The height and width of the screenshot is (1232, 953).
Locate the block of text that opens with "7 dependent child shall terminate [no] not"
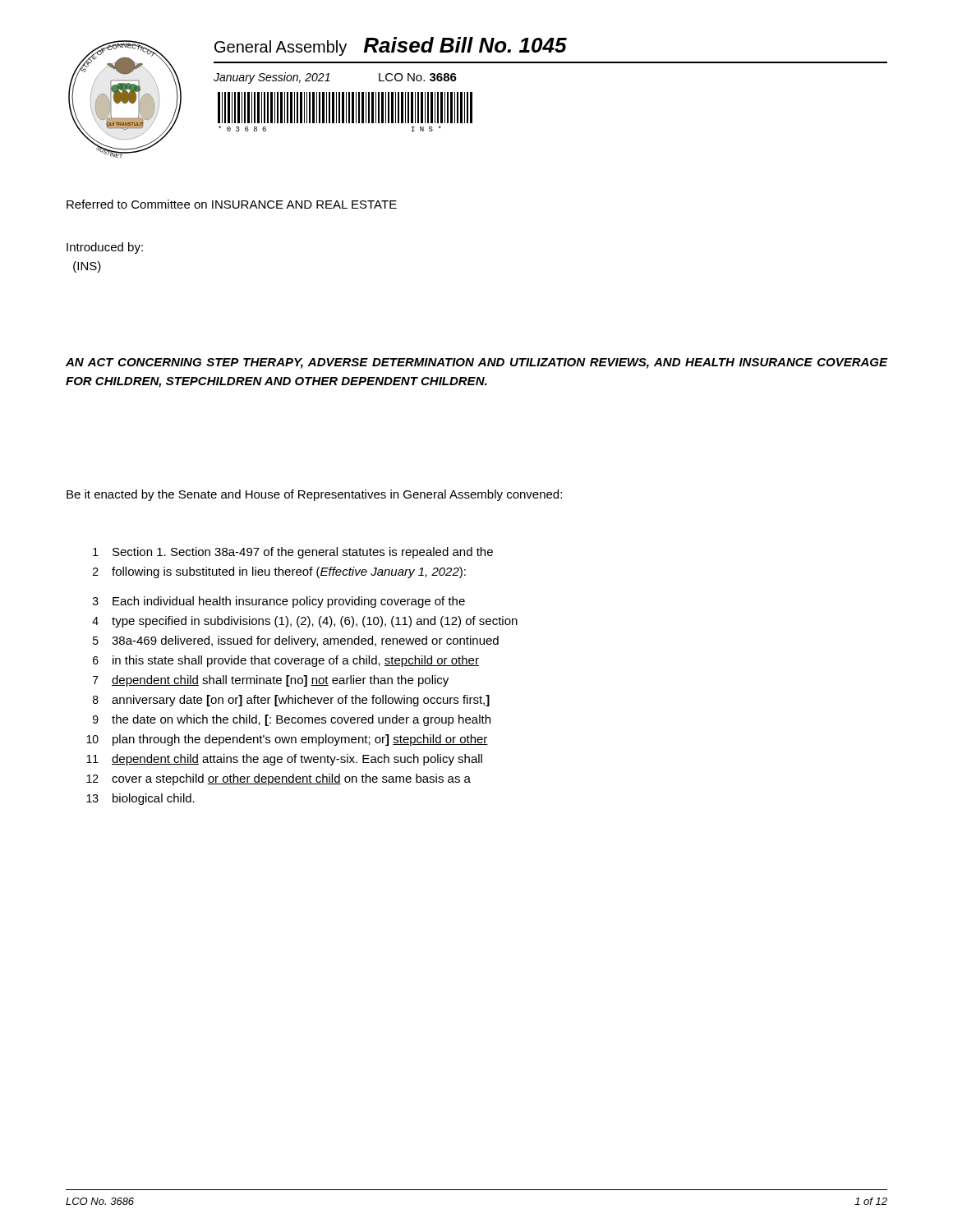point(271,681)
